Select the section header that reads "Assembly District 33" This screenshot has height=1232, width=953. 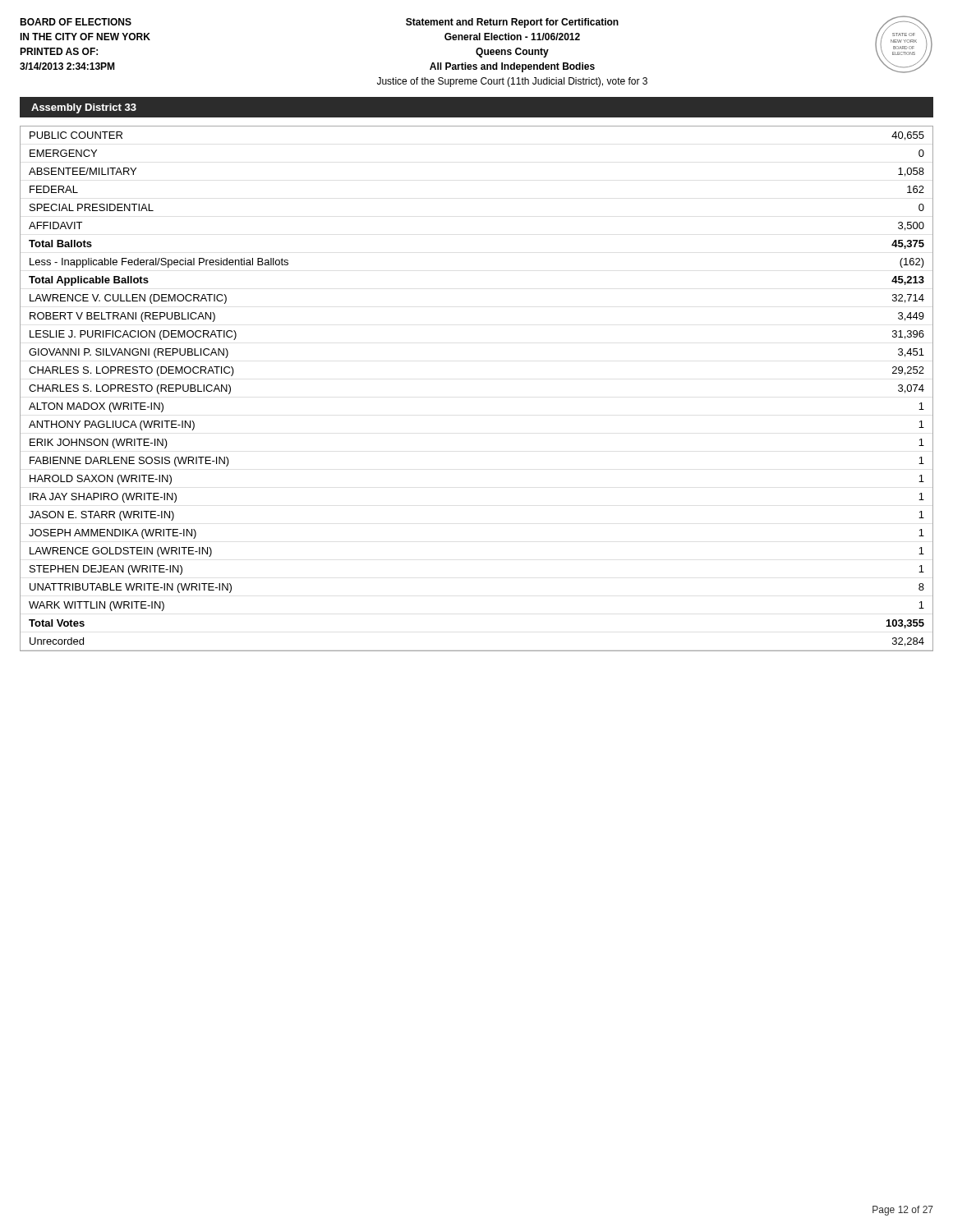tap(84, 107)
